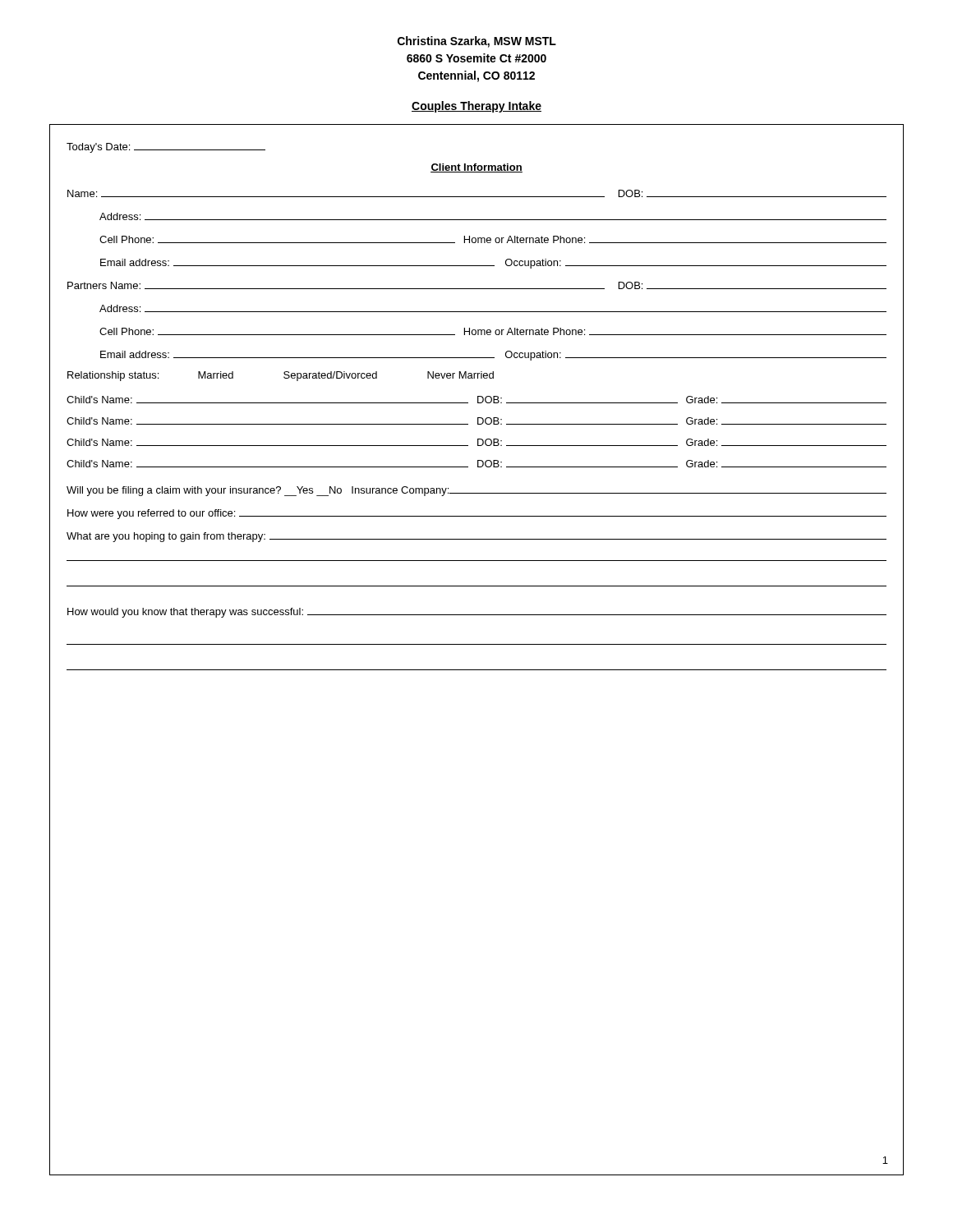The height and width of the screenshot is (1232, 953).
Task: Point to the block starting "Name: DOB:"
Action: click(476, 192)
